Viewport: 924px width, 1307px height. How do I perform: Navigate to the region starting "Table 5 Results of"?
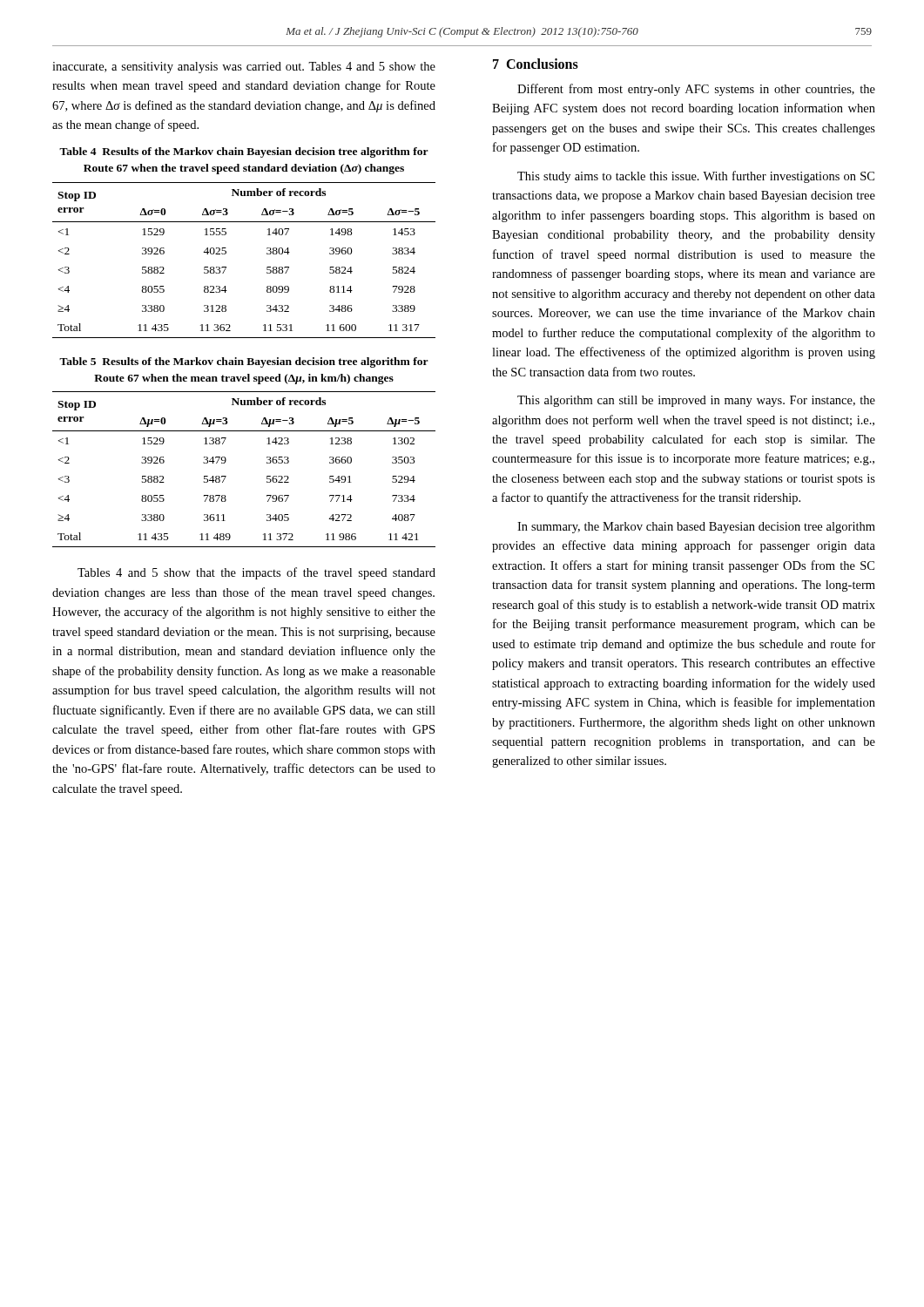(244, 369)
